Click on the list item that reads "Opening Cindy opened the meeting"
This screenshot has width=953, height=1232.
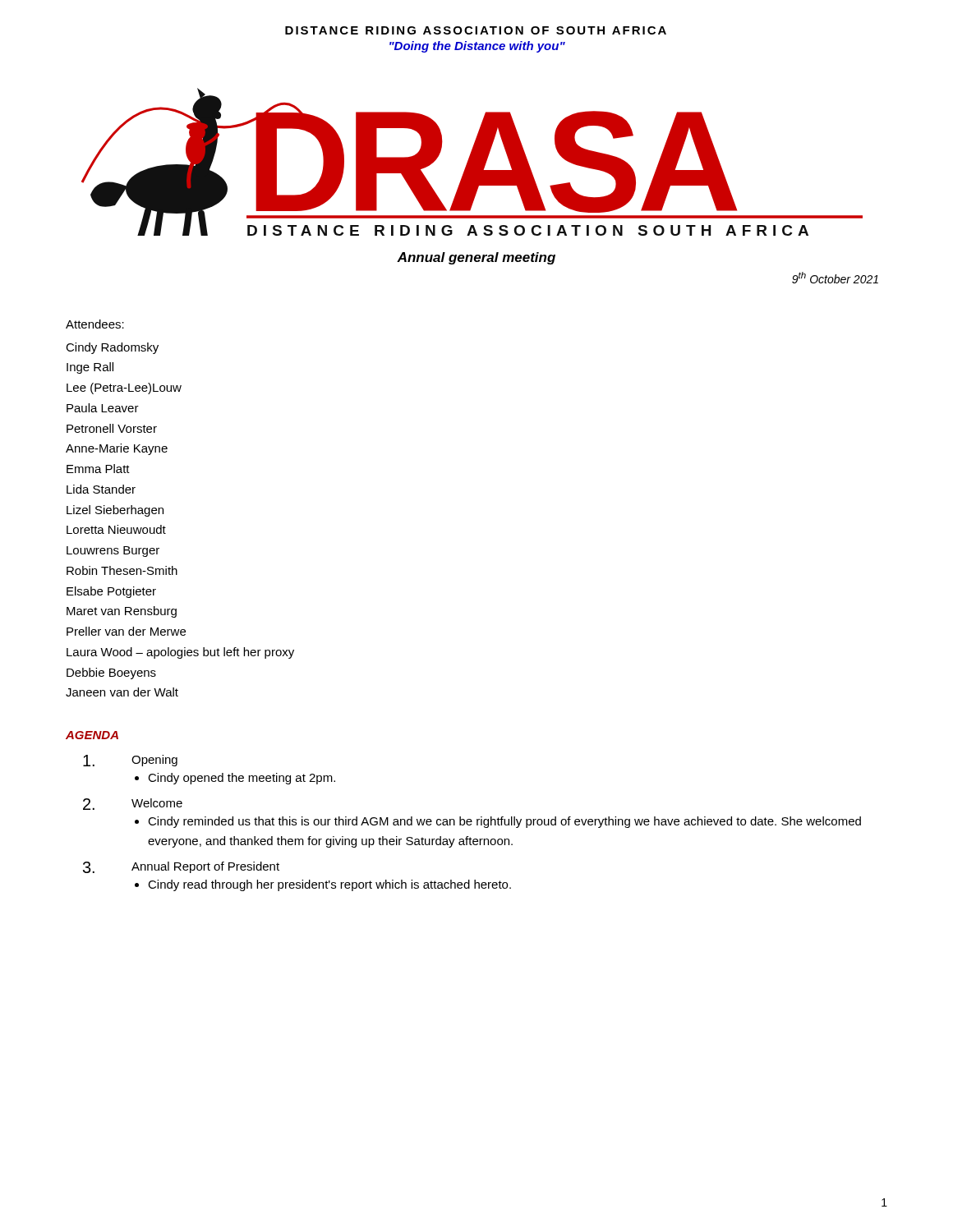(x=130, y=761)
